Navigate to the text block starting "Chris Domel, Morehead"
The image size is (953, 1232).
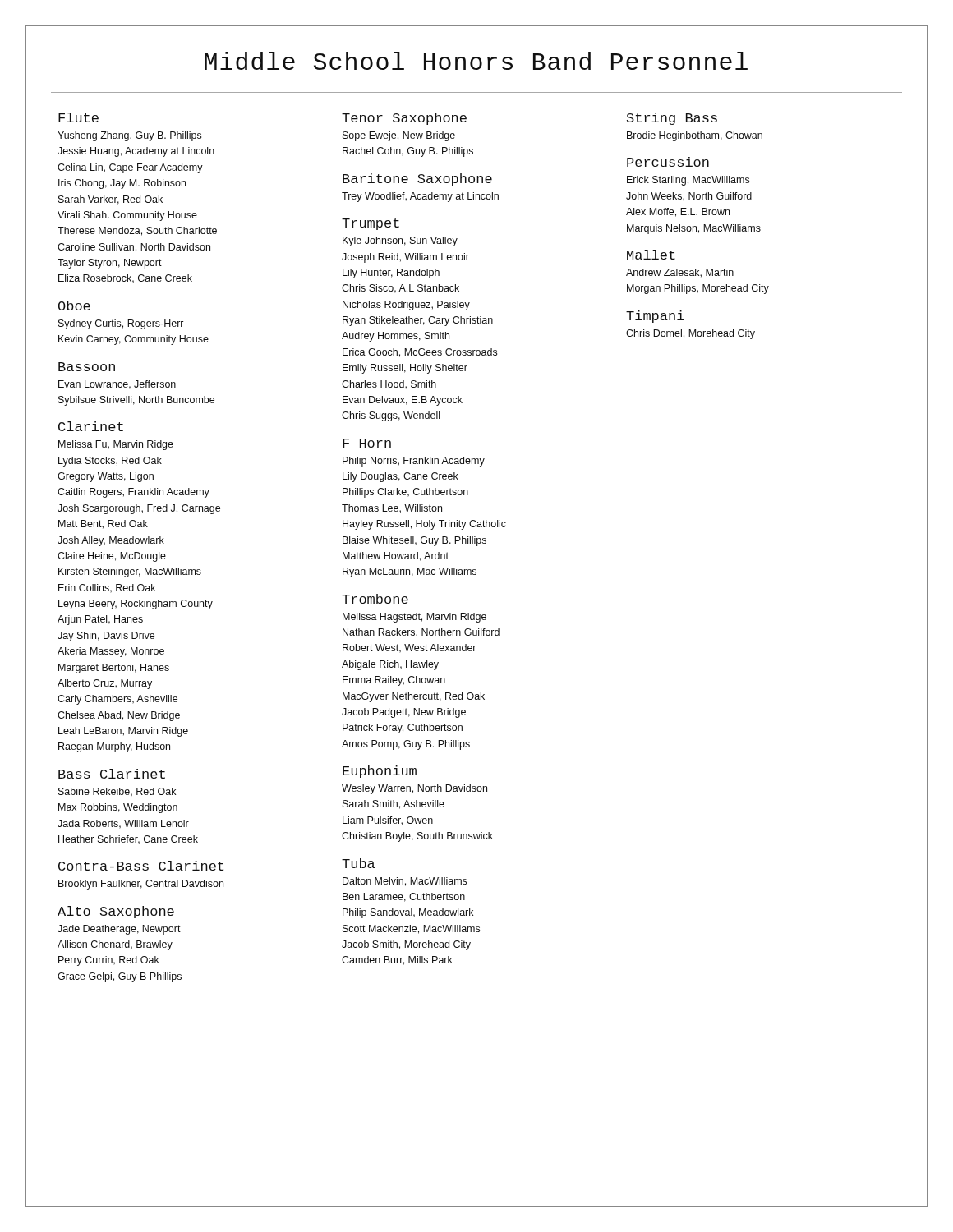tap(690, 333)
